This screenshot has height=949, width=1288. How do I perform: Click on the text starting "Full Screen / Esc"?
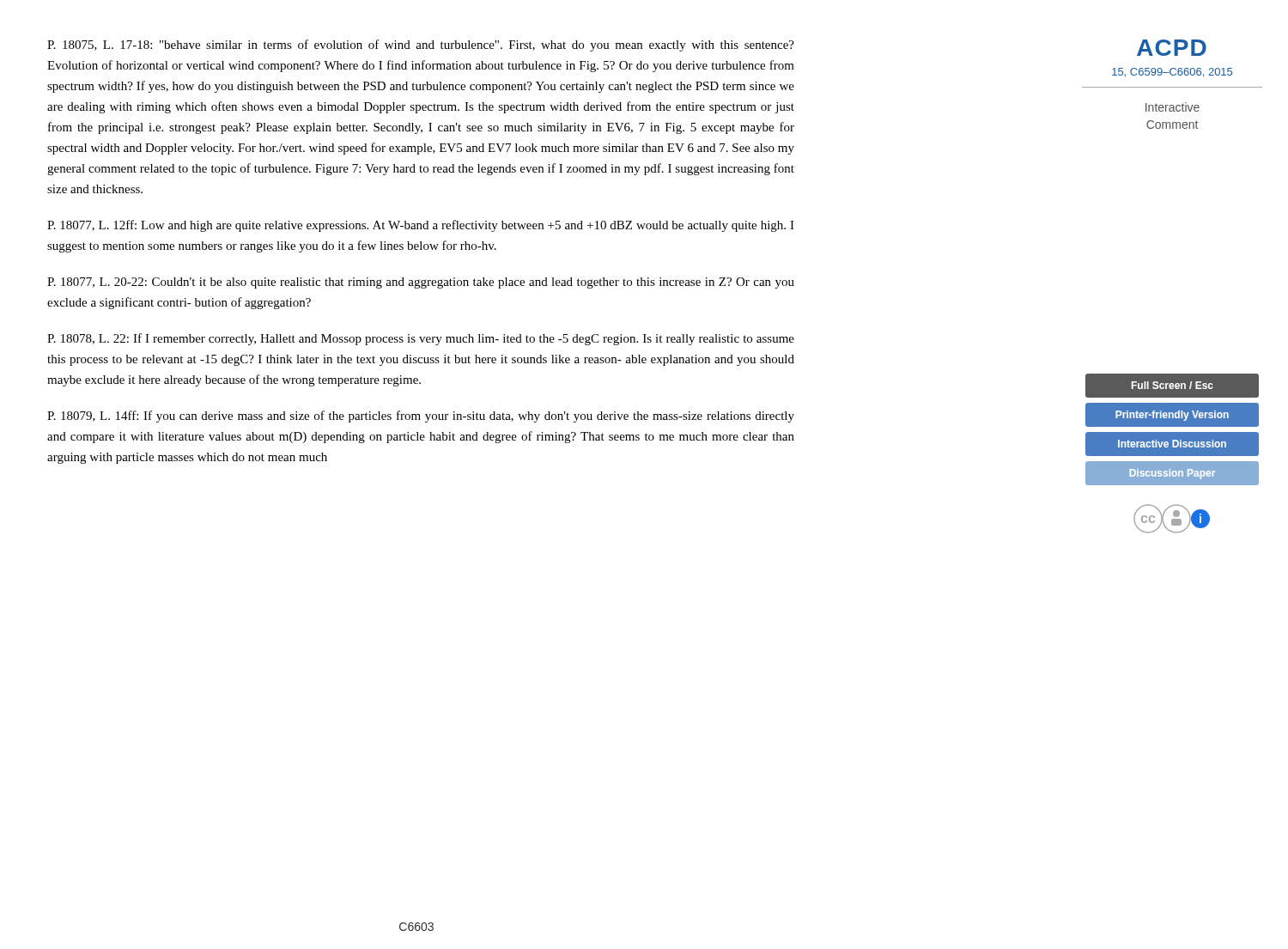[1172, 386]
